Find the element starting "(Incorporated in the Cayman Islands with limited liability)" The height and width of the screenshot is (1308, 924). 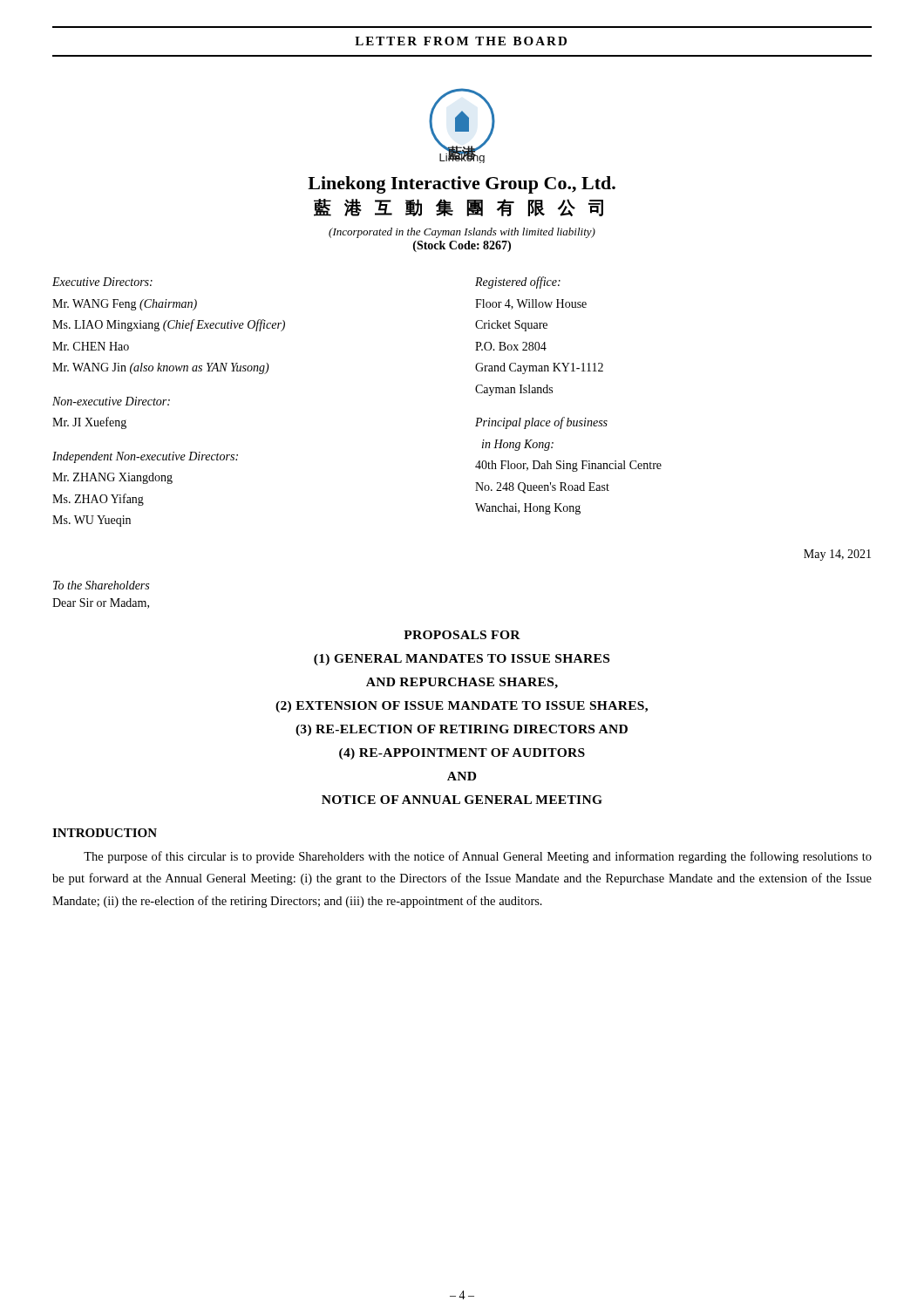coord(462,239)
